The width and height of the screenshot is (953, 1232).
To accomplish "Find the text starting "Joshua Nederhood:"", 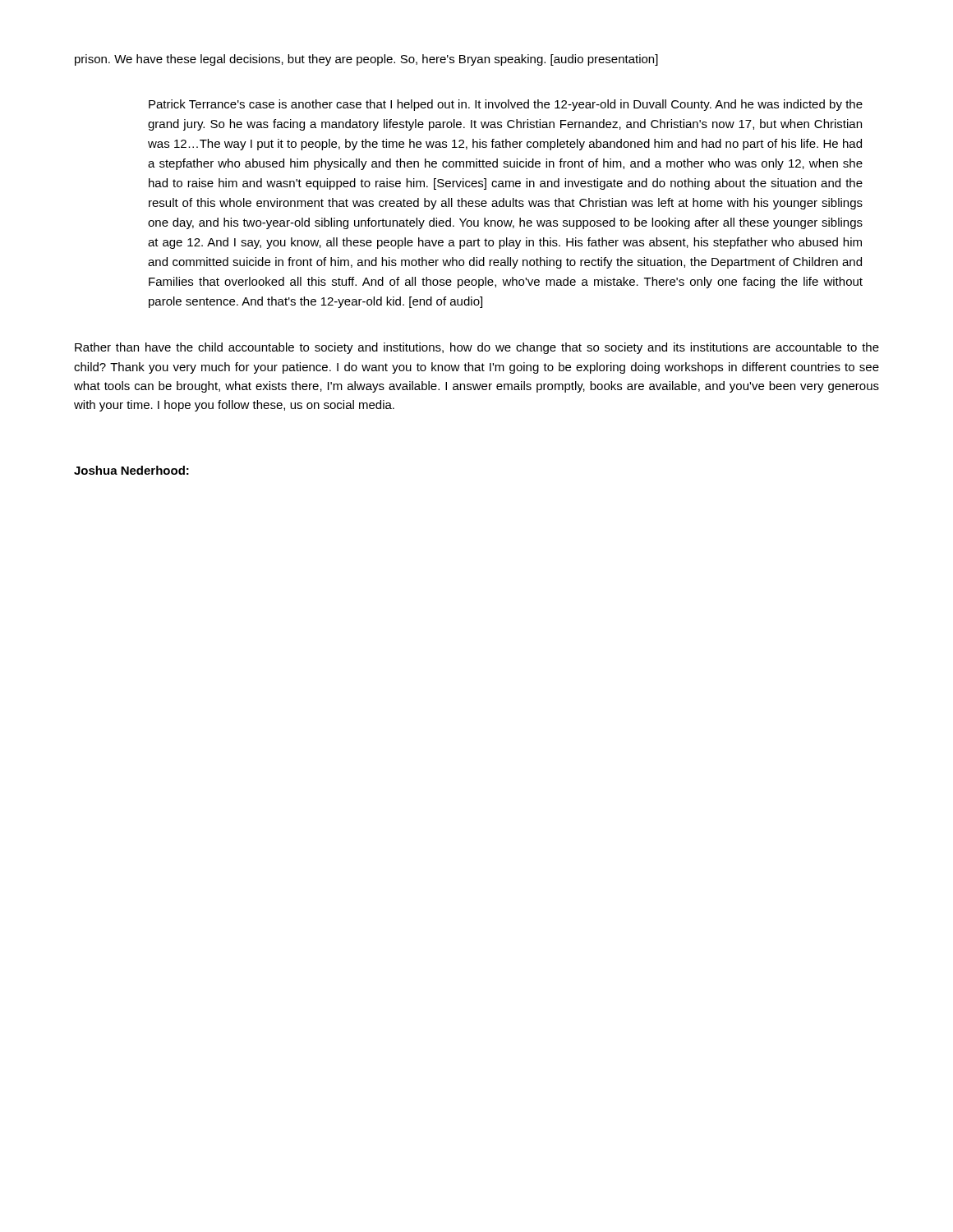I will (x=132, y=470).
